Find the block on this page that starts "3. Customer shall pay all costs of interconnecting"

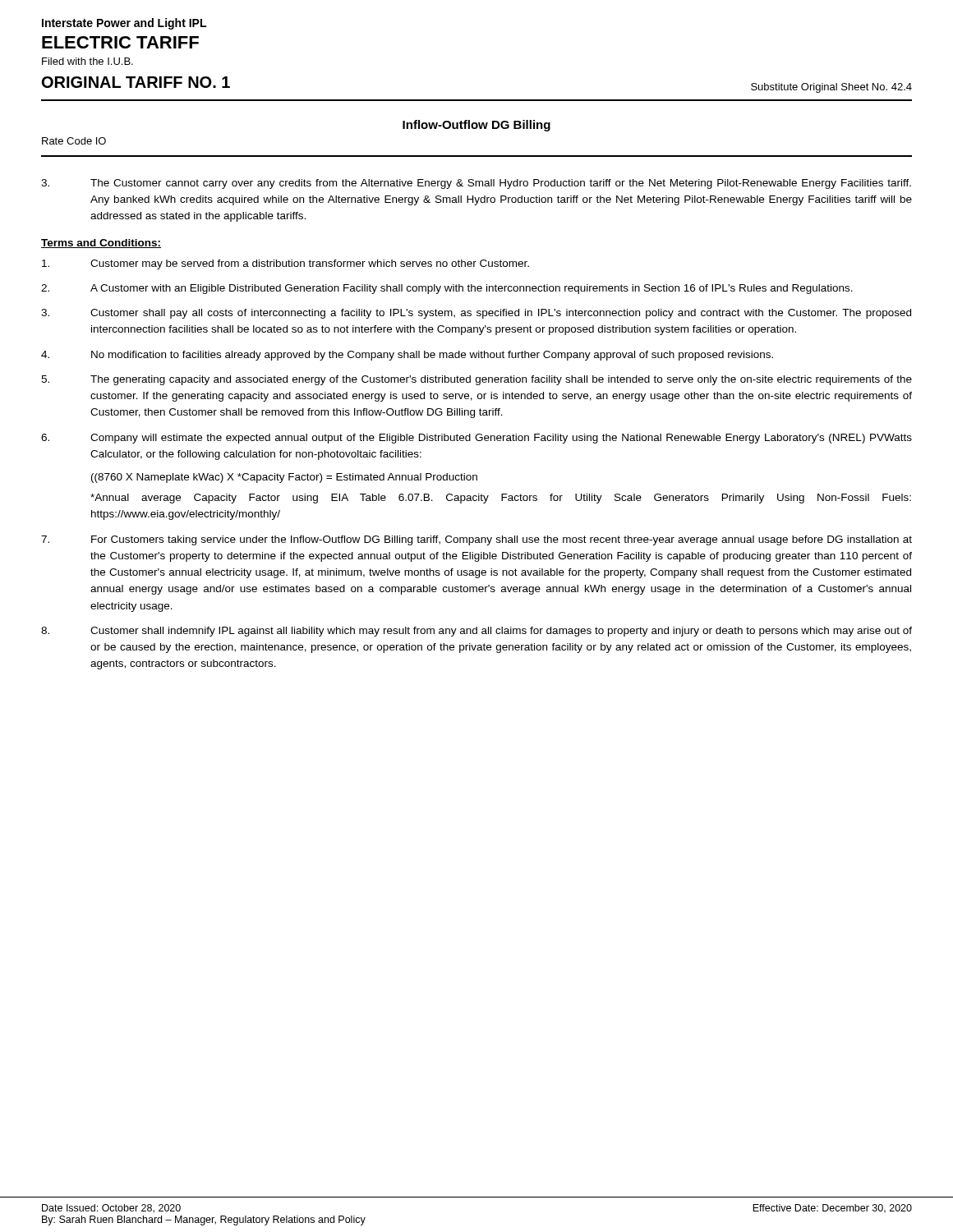pos(476,321)
